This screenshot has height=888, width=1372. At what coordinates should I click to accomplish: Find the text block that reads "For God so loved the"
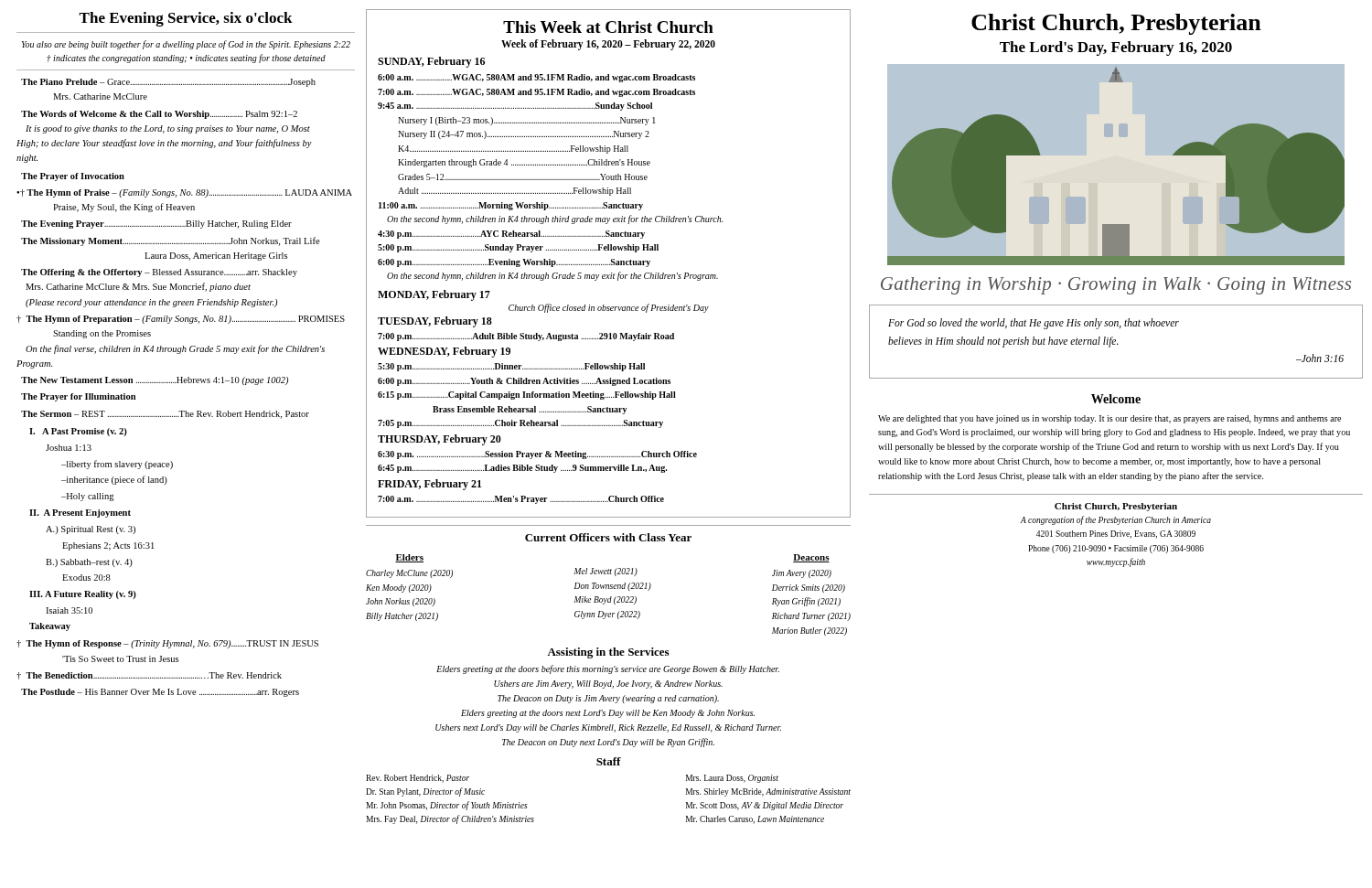click(1116, 343)
